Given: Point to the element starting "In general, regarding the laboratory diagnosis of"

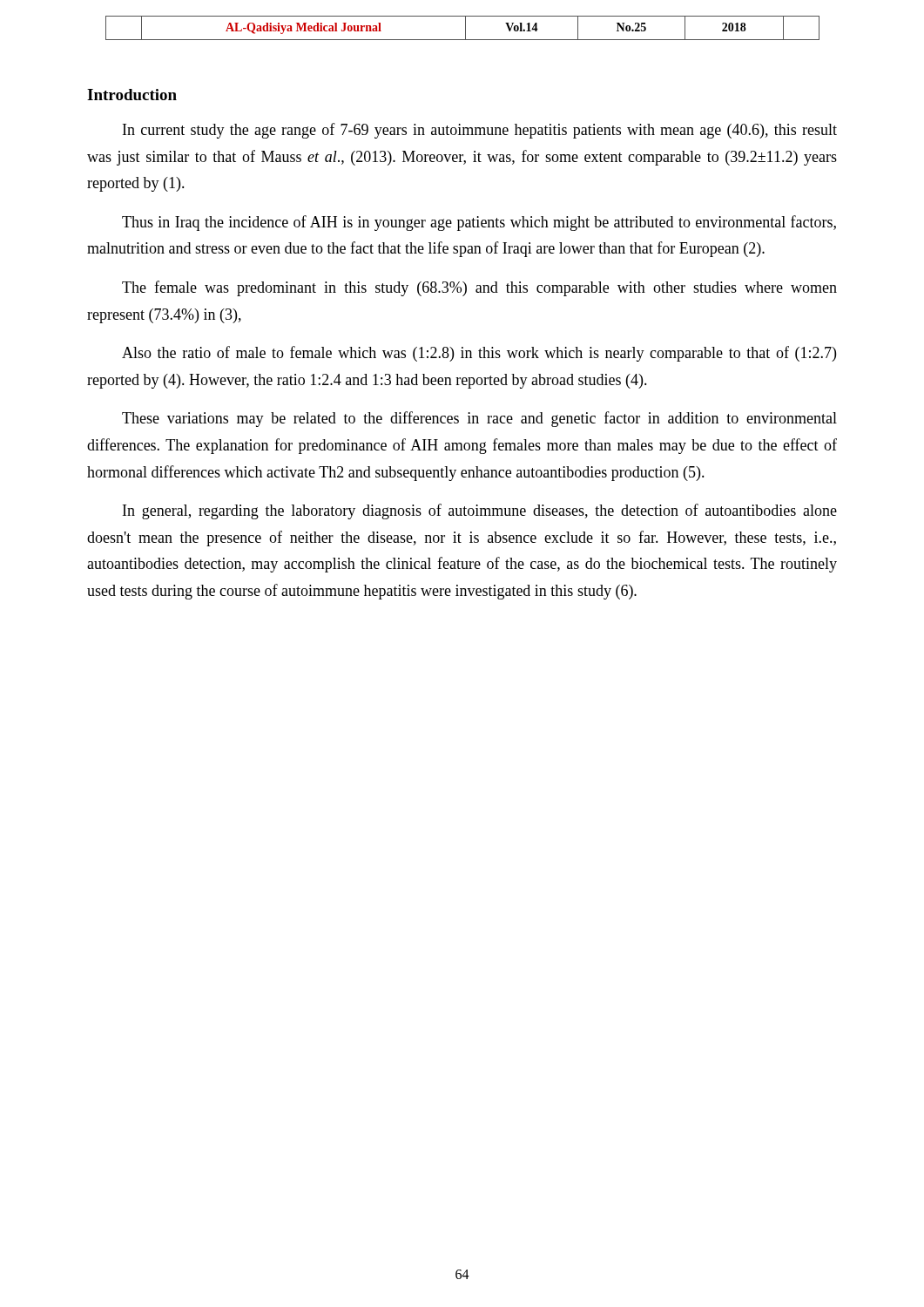Looking at the screenshot, I should click(x=462, y=551).
